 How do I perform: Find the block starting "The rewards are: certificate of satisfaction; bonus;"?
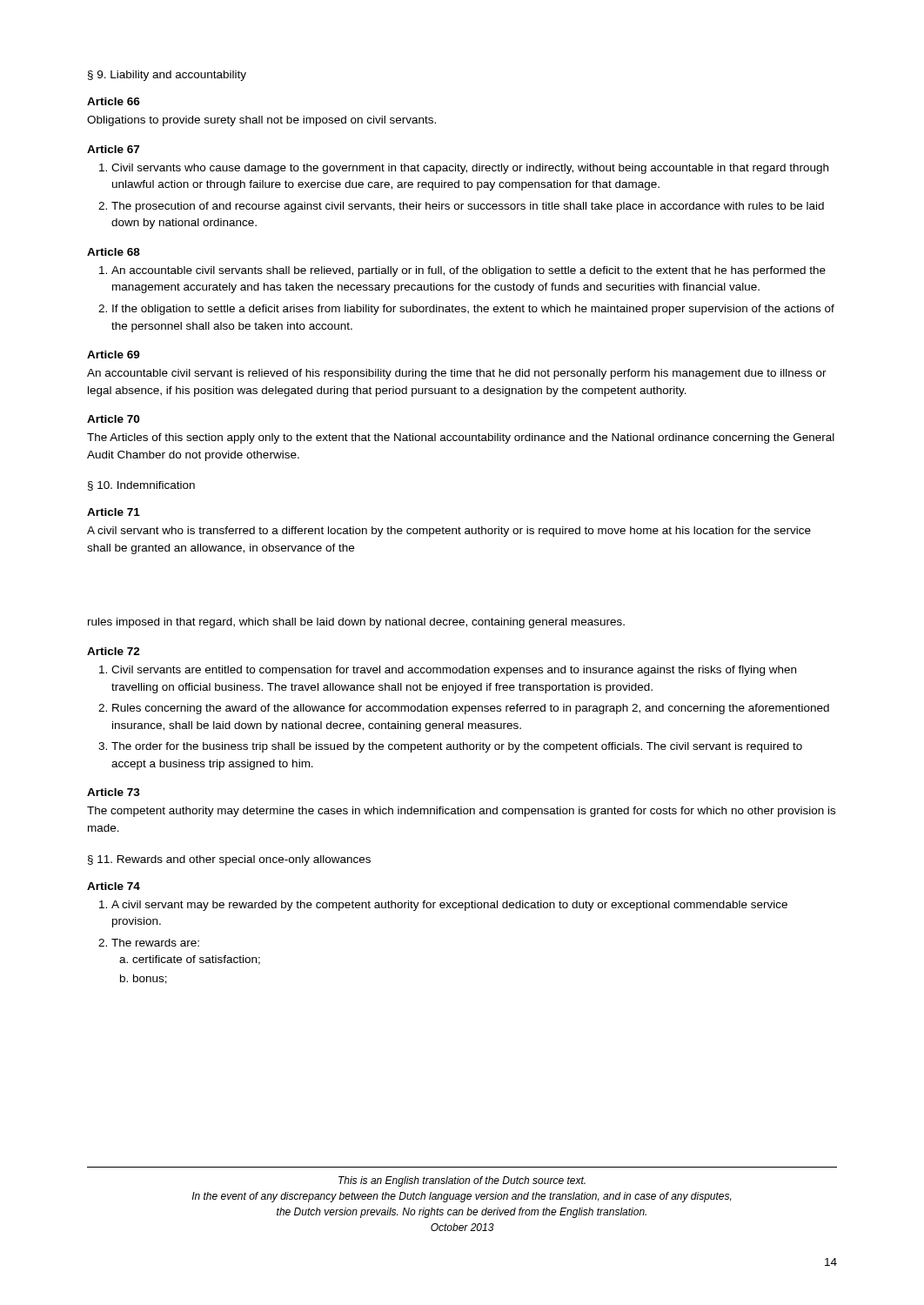[155, 943]
